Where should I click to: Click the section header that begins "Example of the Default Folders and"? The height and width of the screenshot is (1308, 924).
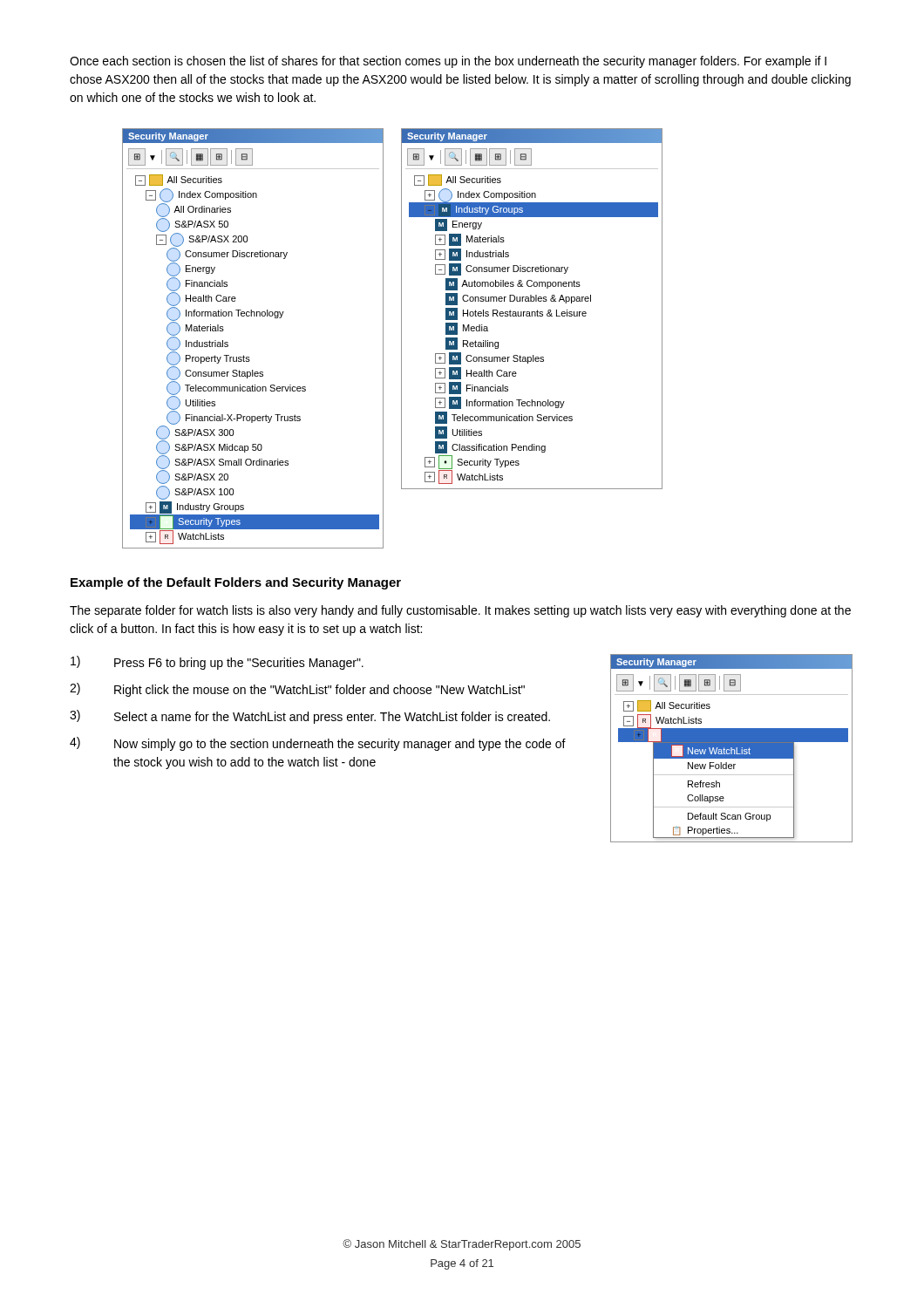click(235, 582)
